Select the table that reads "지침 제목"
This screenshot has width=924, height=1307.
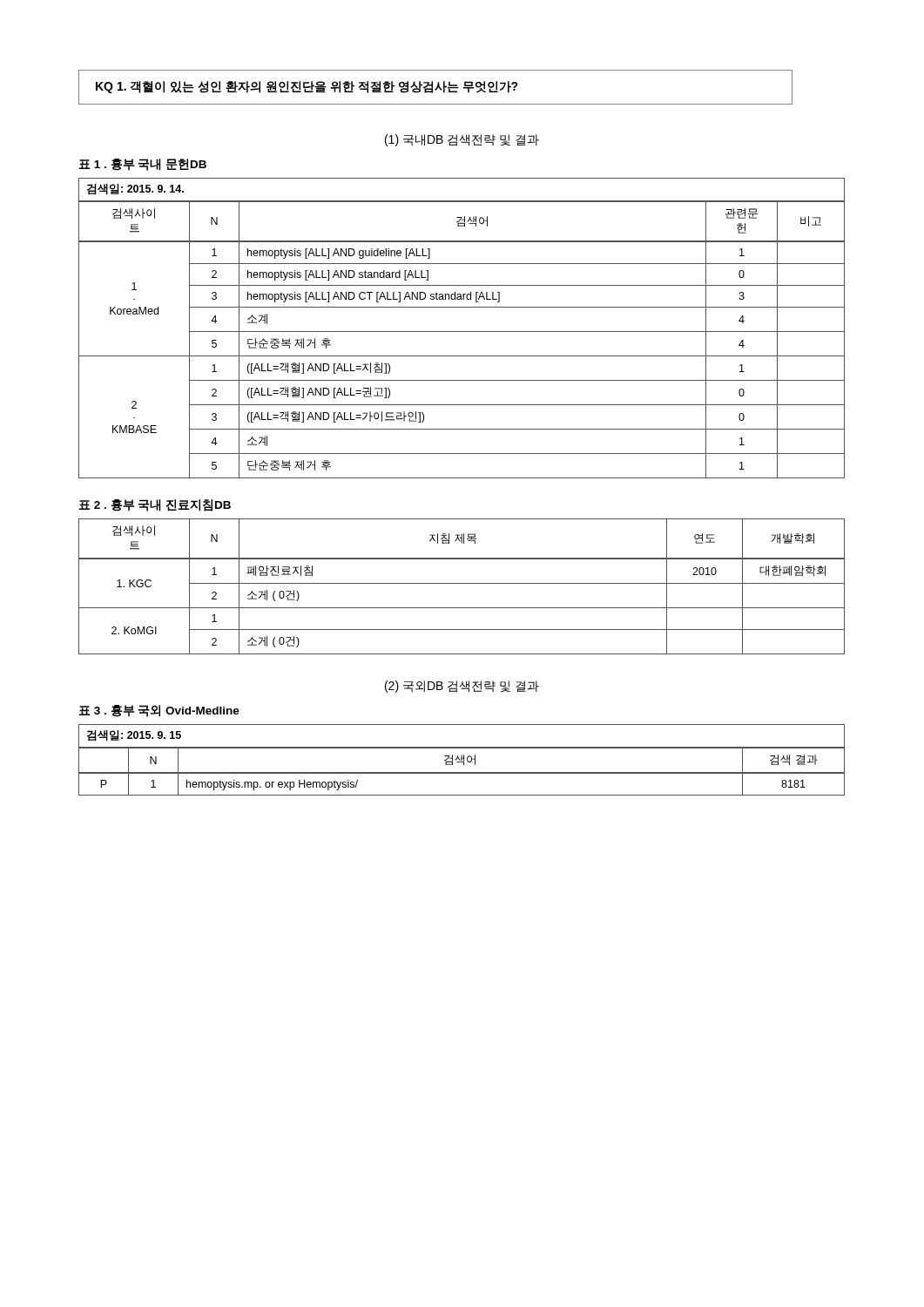pos(462,586)
